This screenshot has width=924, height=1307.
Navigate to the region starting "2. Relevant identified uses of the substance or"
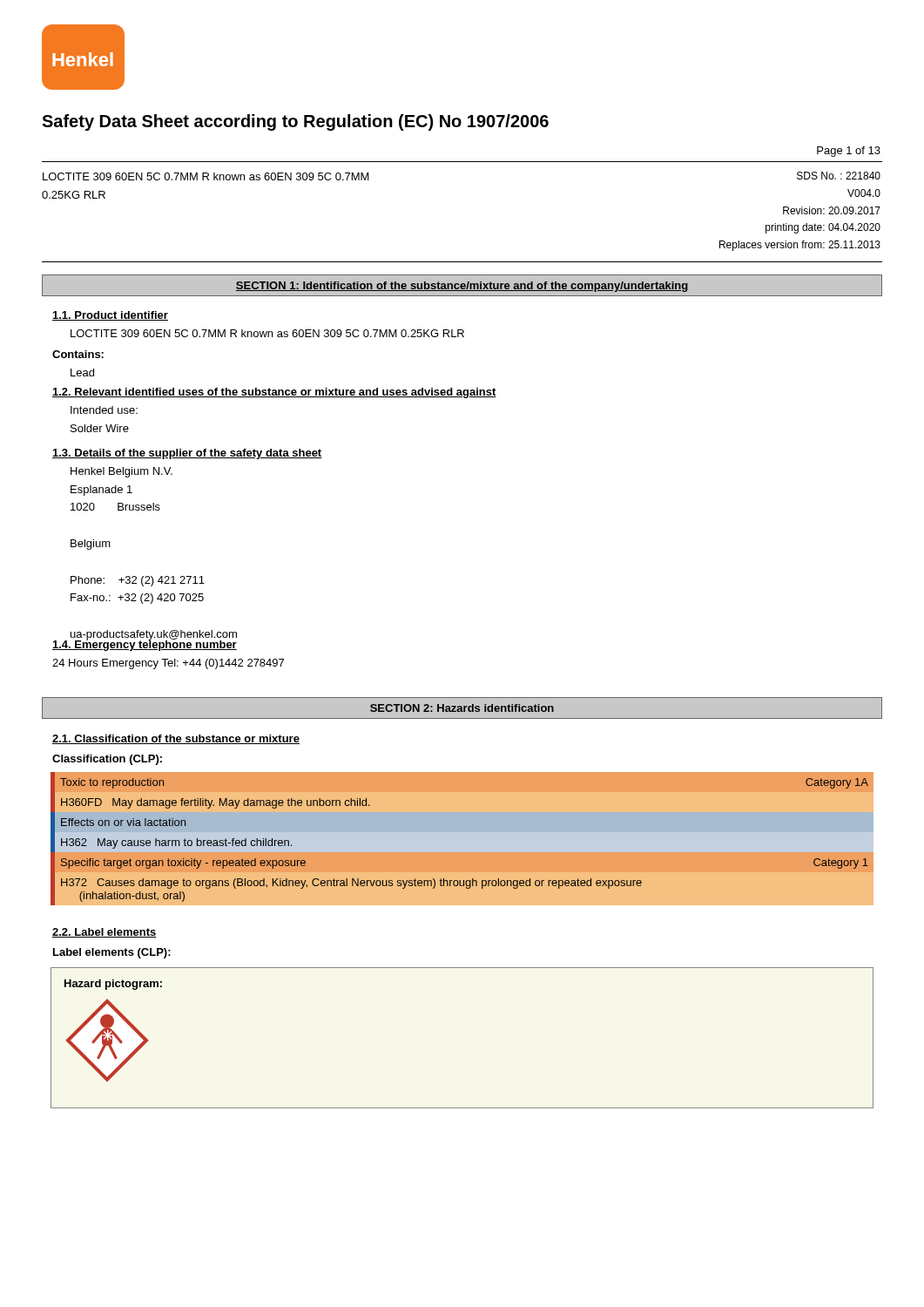[274, 393]
